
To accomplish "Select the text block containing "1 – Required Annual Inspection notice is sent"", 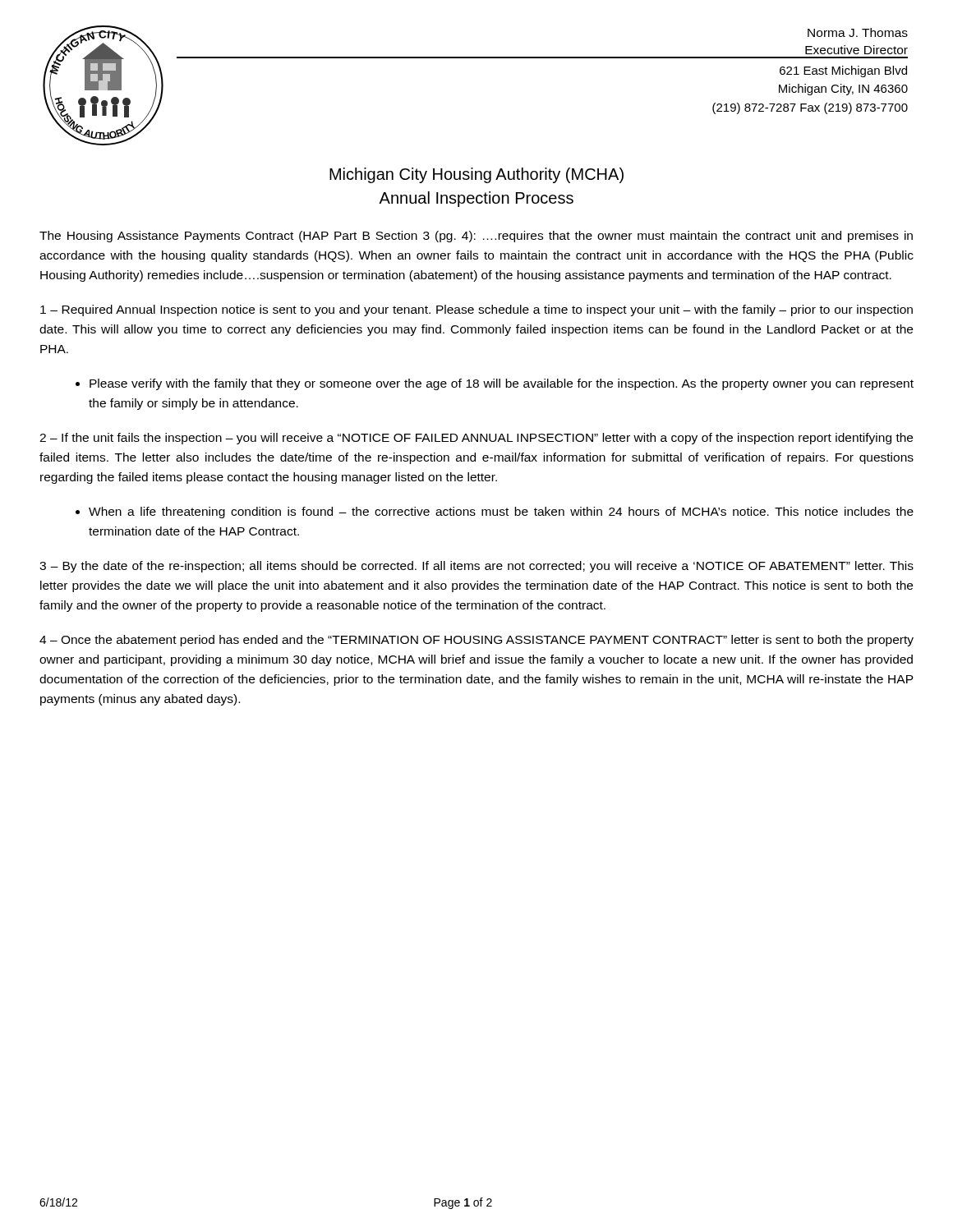I will coord(476,329).
